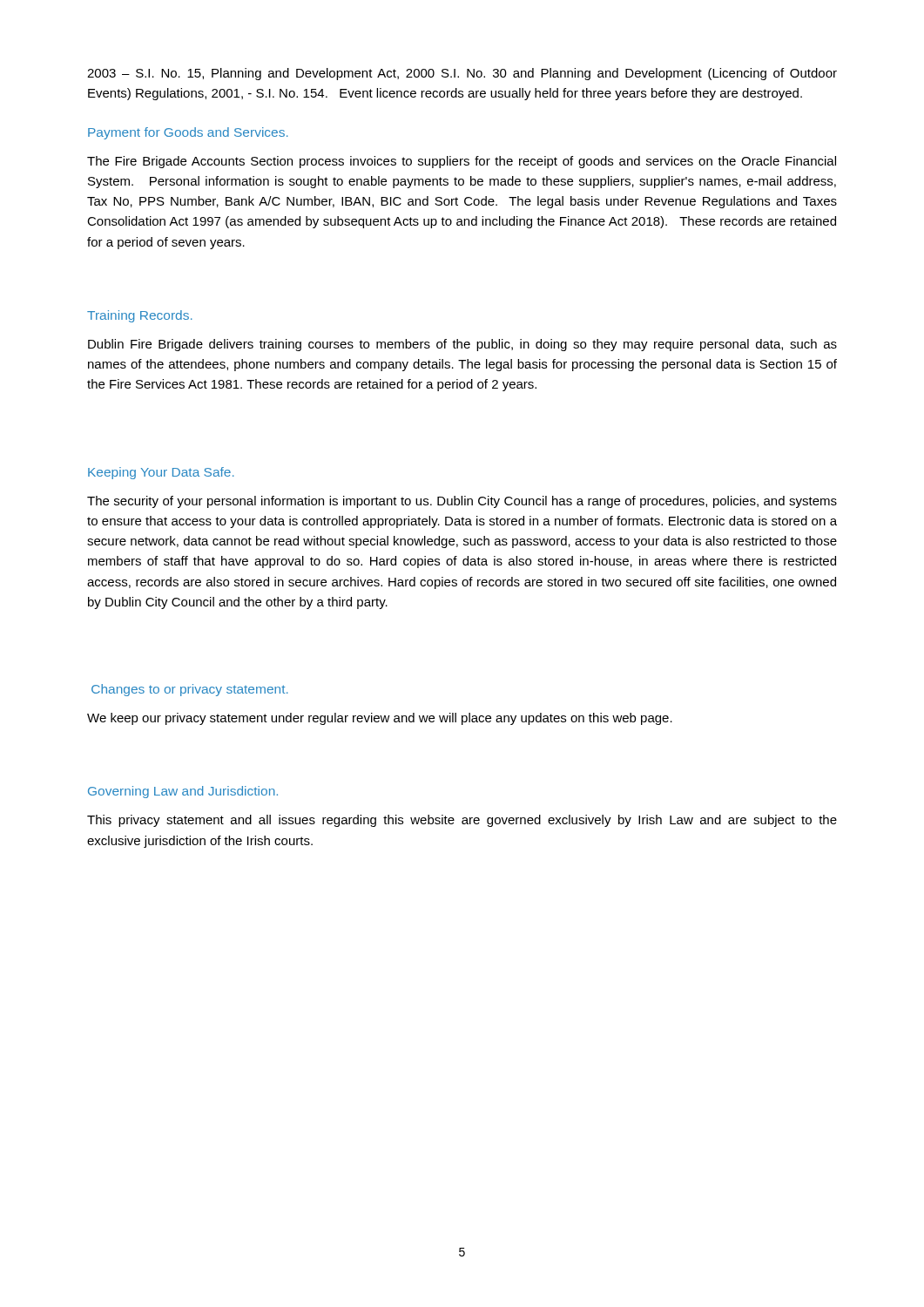Locate the text block with the text "We keep our privacy statement under"
The image size is (924, 1307).
pyautogui.click(x=380, y=718)
